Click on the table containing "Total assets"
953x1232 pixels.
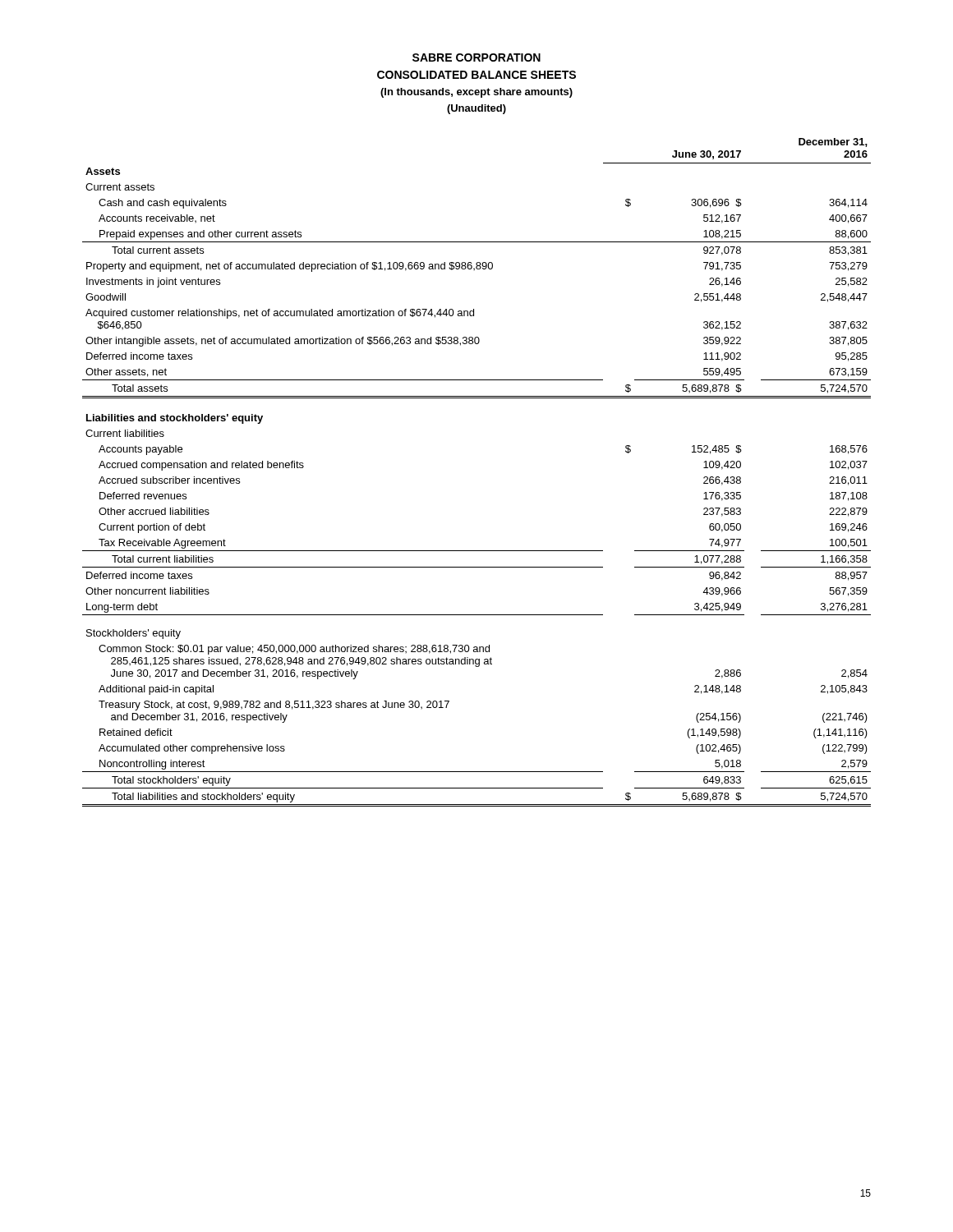coord(476,470)
